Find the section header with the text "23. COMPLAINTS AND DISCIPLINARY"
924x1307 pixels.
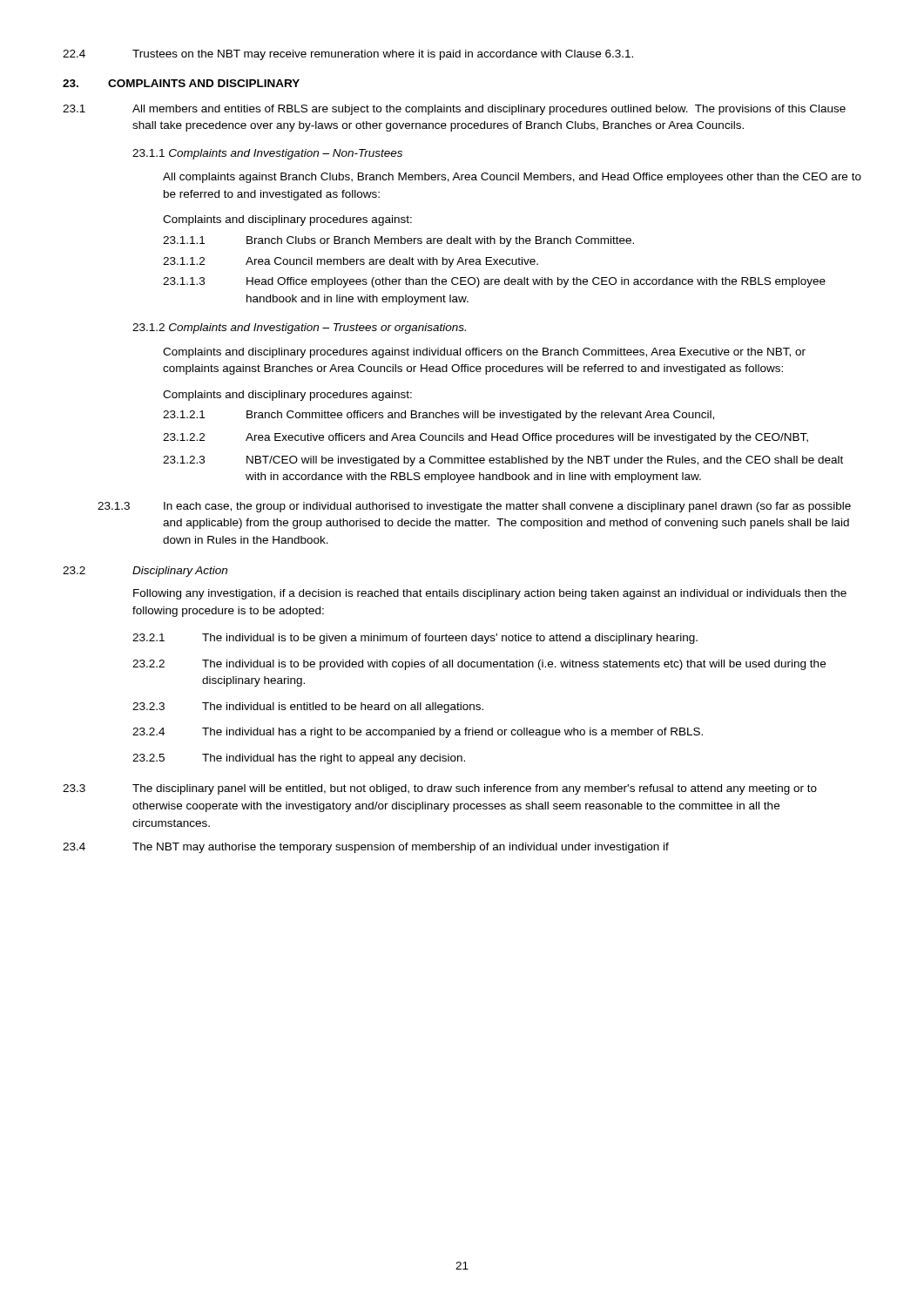181,83
